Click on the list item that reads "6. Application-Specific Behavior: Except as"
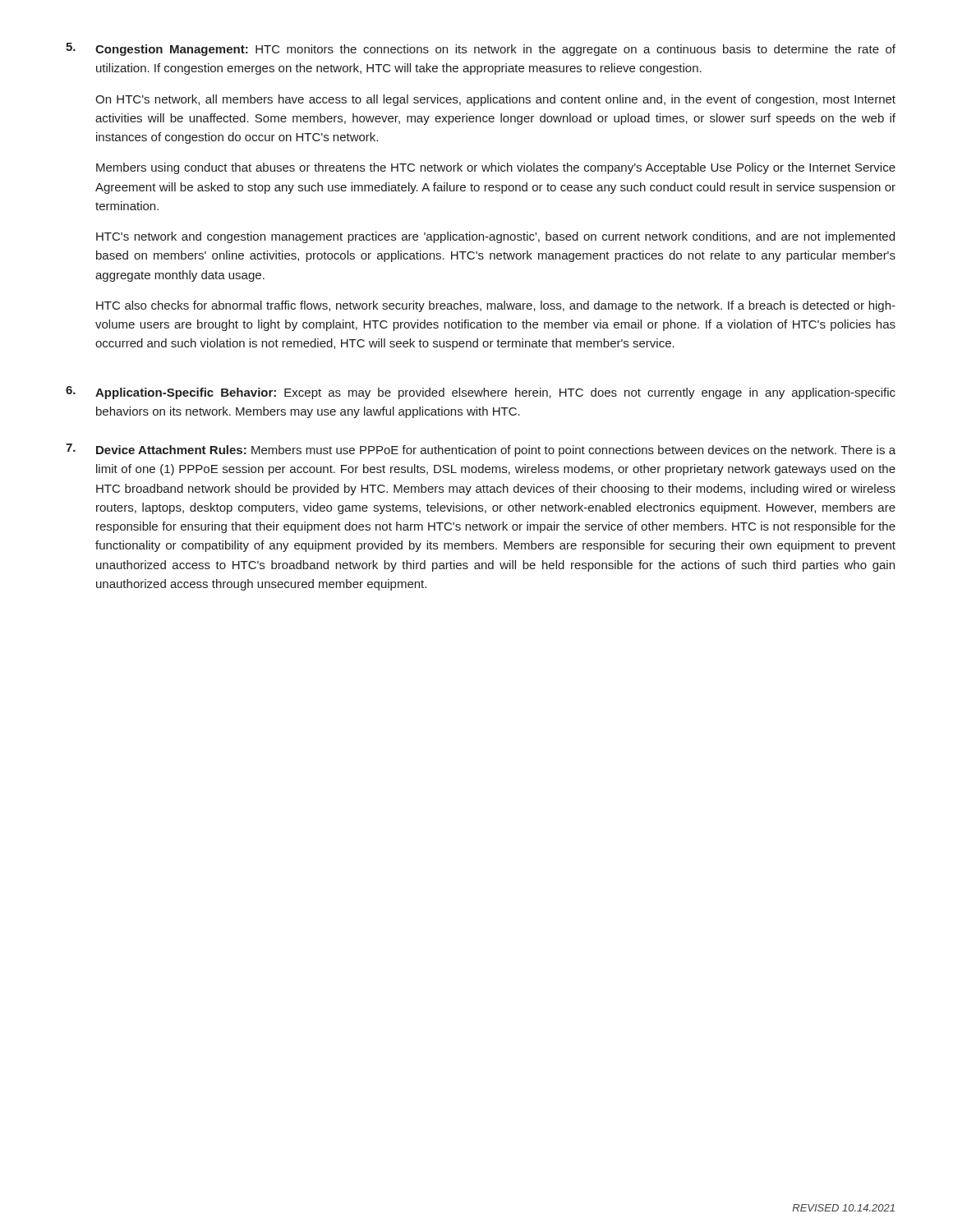 (481, 407)
